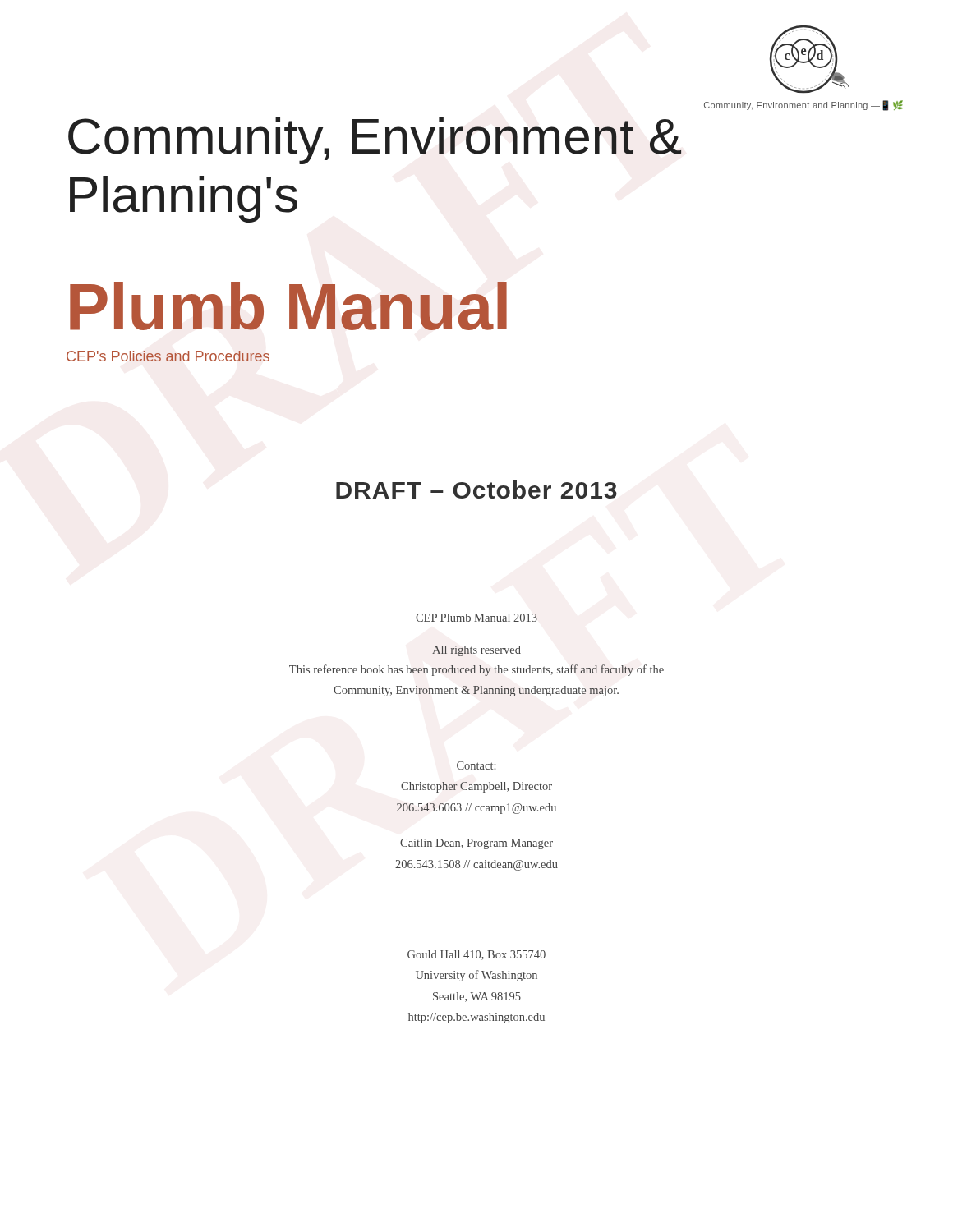Locate the text starting "Contact: Christopher Campbell, Director 206.543.6063 //"
The width and height of the screenshot is (953, 1232).
[x=476, y=787]
